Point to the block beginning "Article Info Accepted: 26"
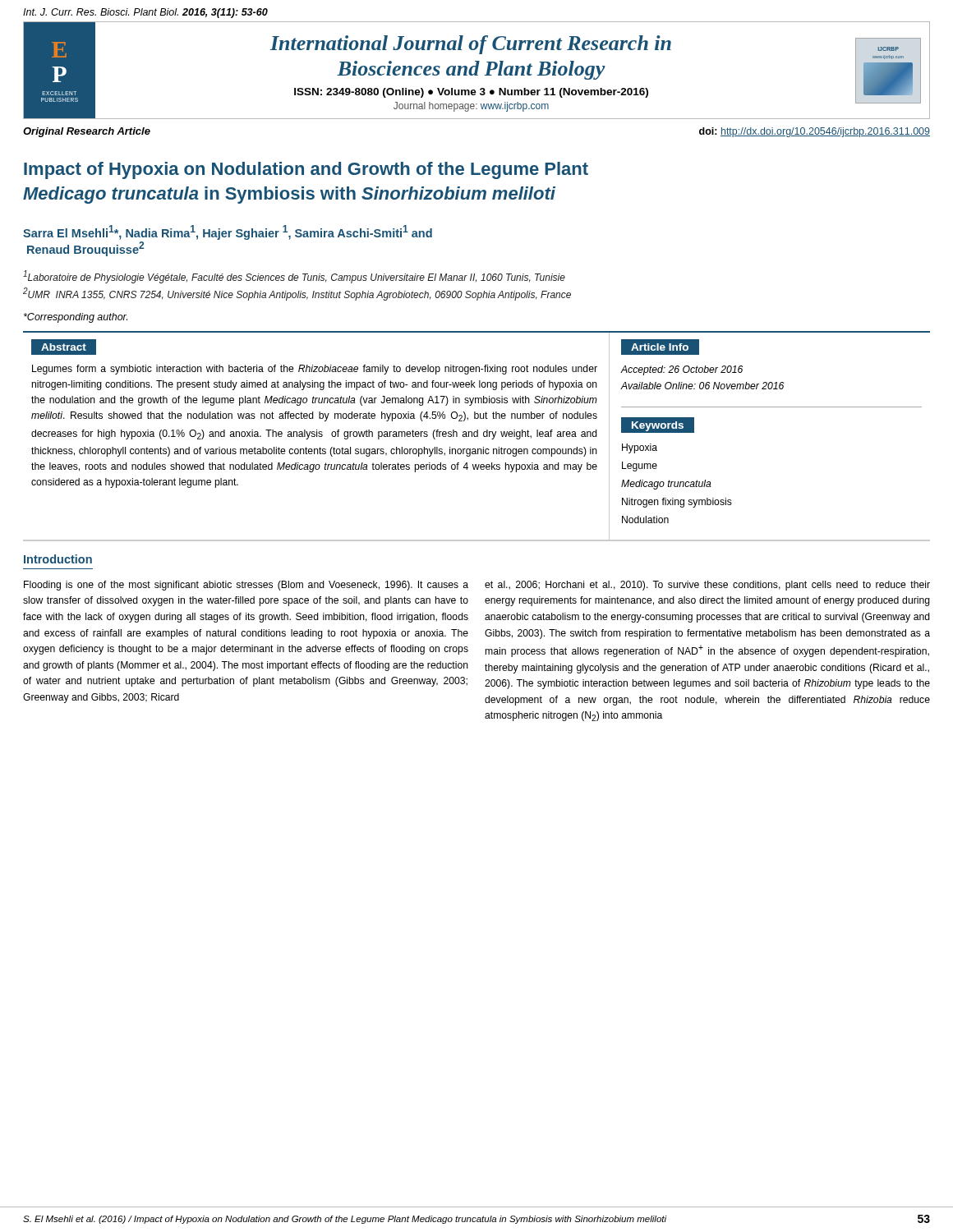Screen dimensions: 1232x953 (x=660, y=347)
